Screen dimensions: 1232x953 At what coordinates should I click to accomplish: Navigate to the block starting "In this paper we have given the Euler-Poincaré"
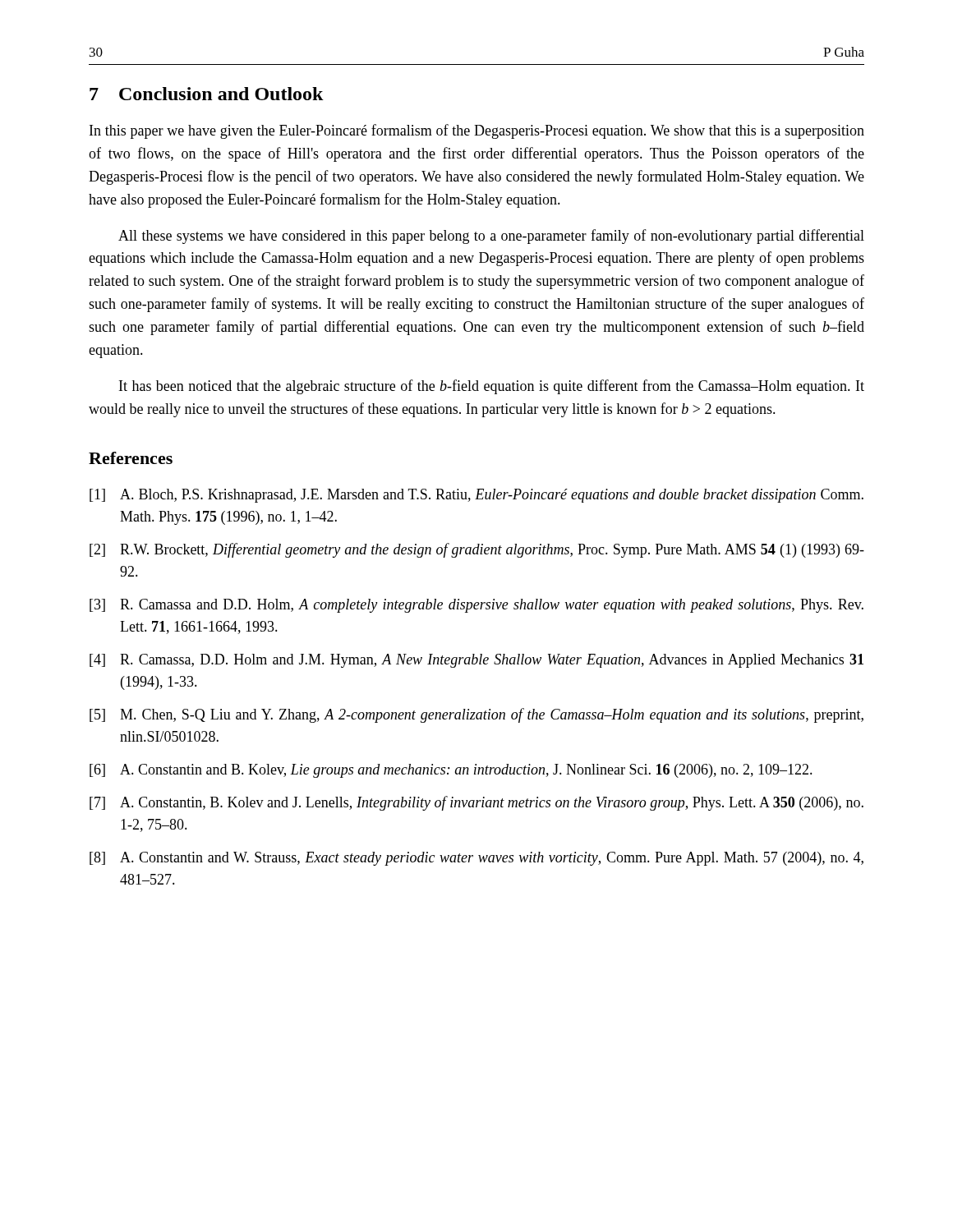tap(476, 165)
